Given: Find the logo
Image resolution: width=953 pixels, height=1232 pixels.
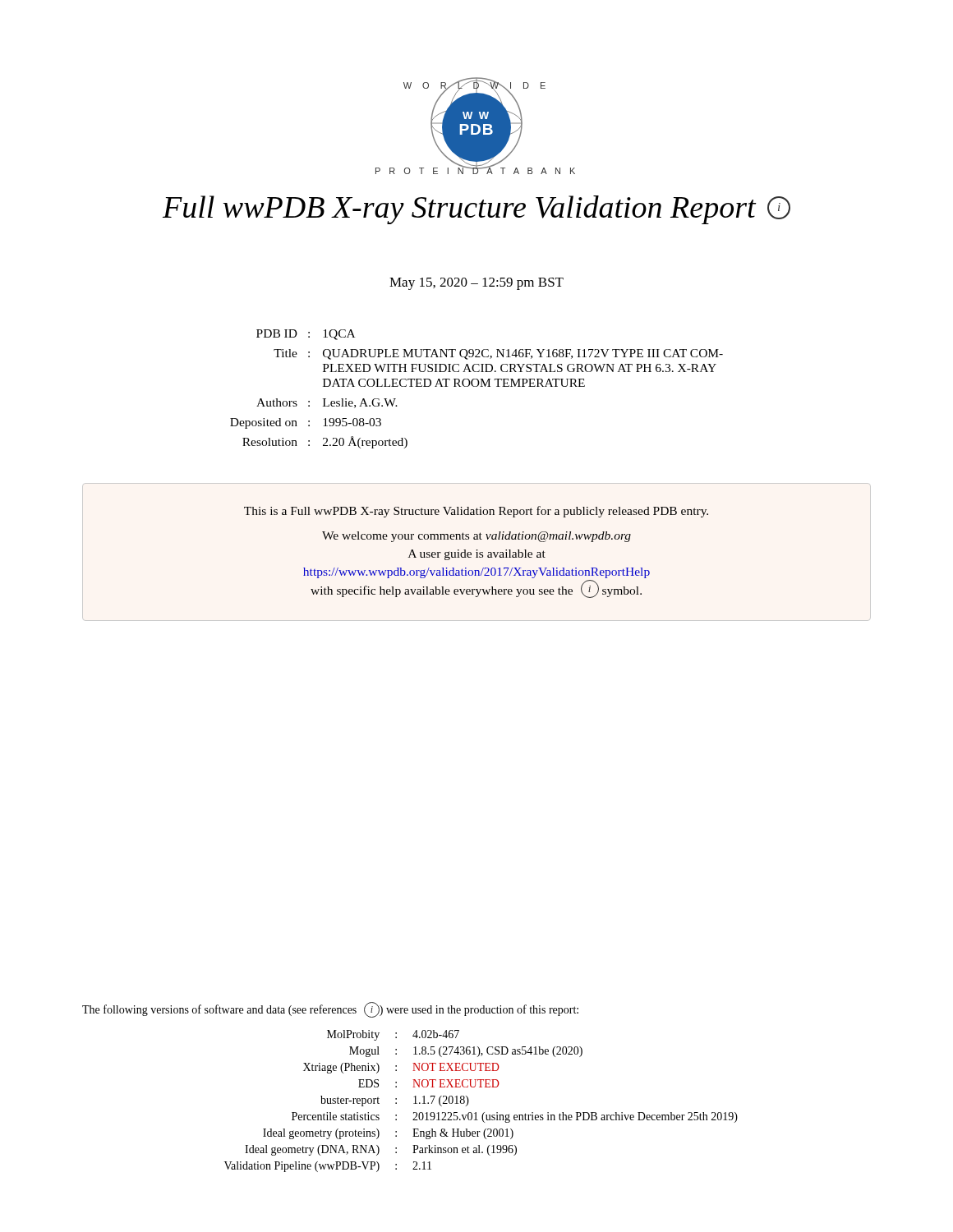Looking at the screenshot, I should point(476,127).
